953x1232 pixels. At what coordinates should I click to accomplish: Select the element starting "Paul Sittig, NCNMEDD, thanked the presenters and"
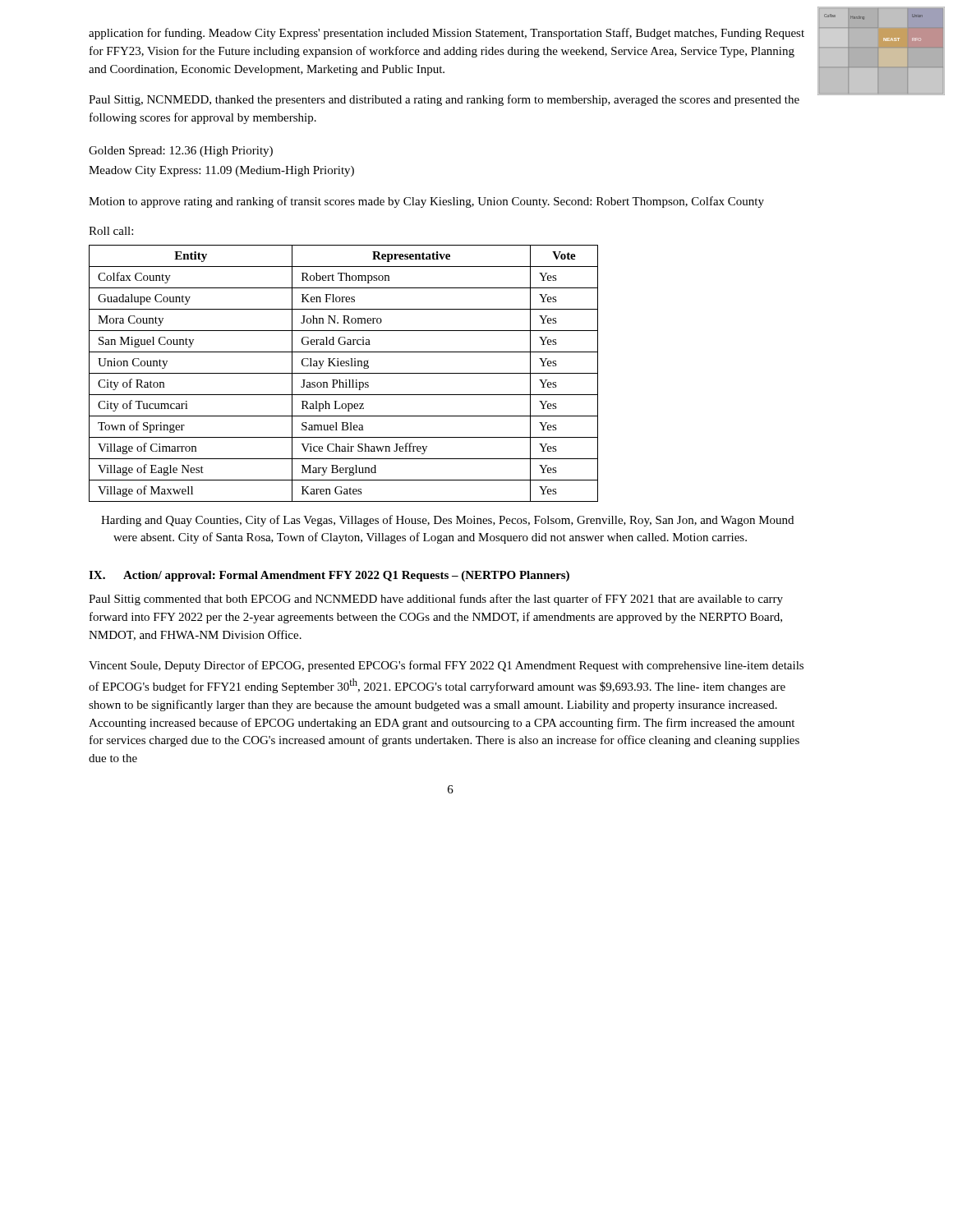click(444, 109)
